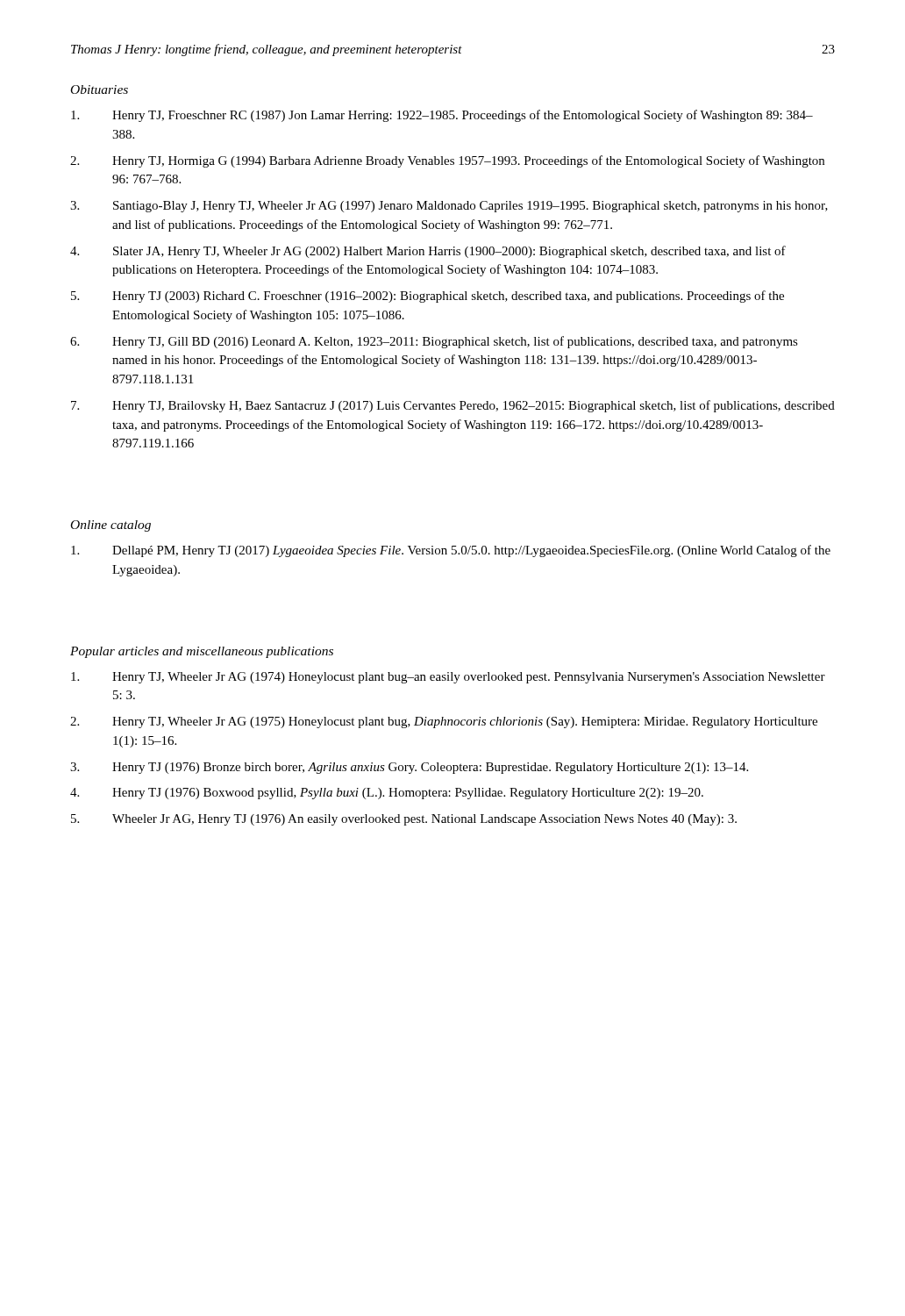Find the block starting "Henry TJ, Froeschner RC (1987)"
This screenshot has height=1316, width=905.
[x=452, y=125]
